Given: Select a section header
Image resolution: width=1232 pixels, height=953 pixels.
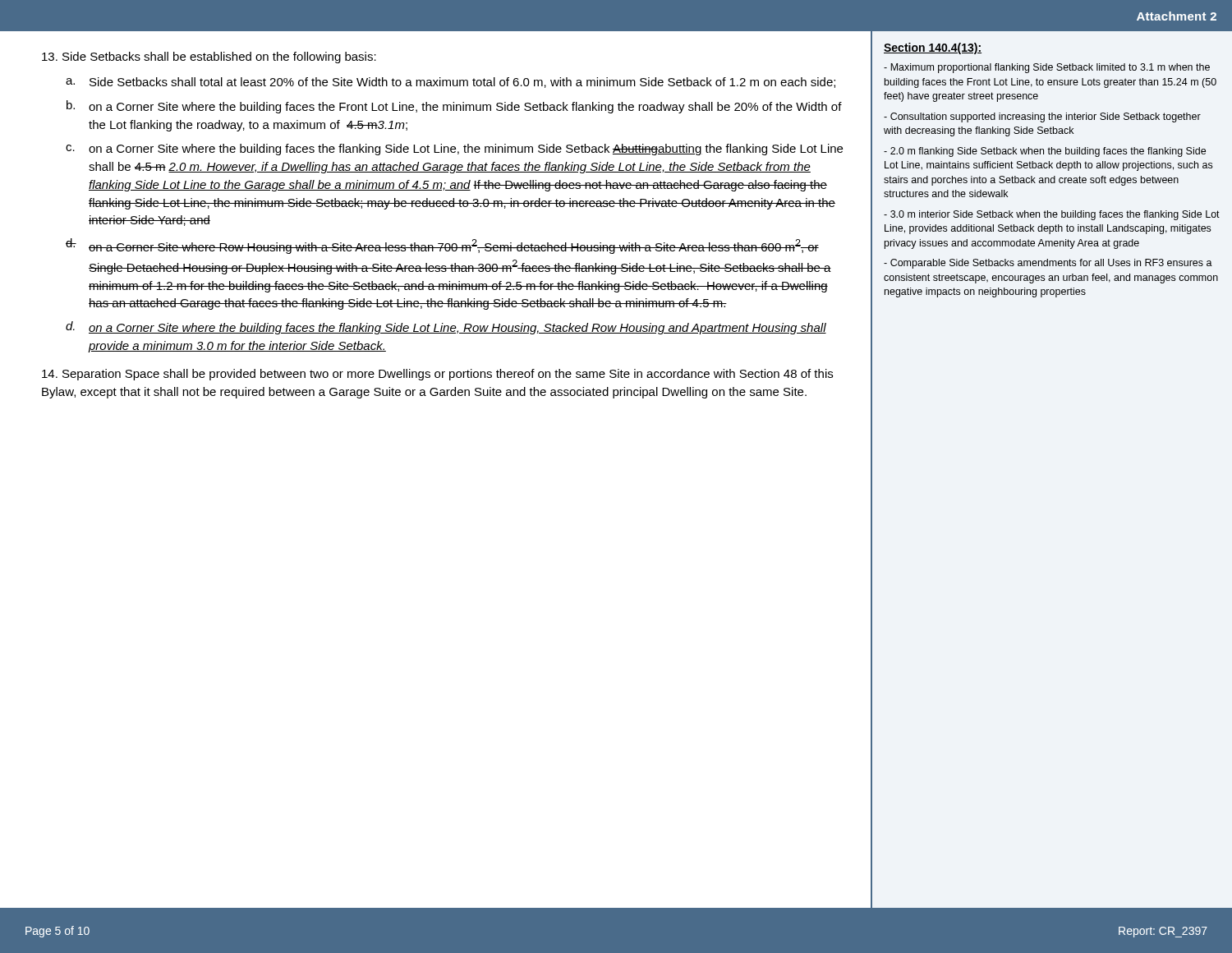Looking at the screenshot, I should (933, 48).
